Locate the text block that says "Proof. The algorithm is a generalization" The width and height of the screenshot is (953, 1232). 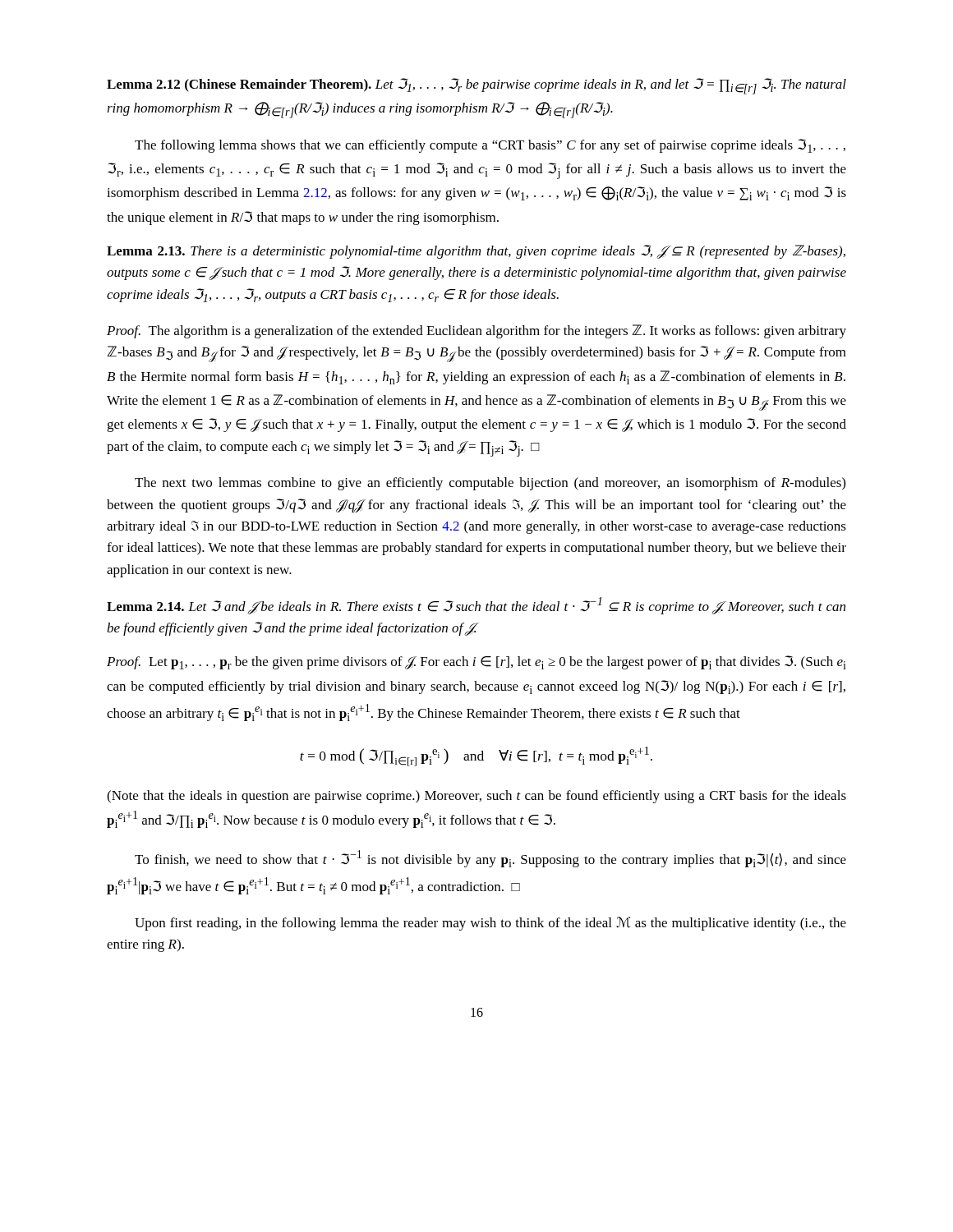(x=476, y=390)
